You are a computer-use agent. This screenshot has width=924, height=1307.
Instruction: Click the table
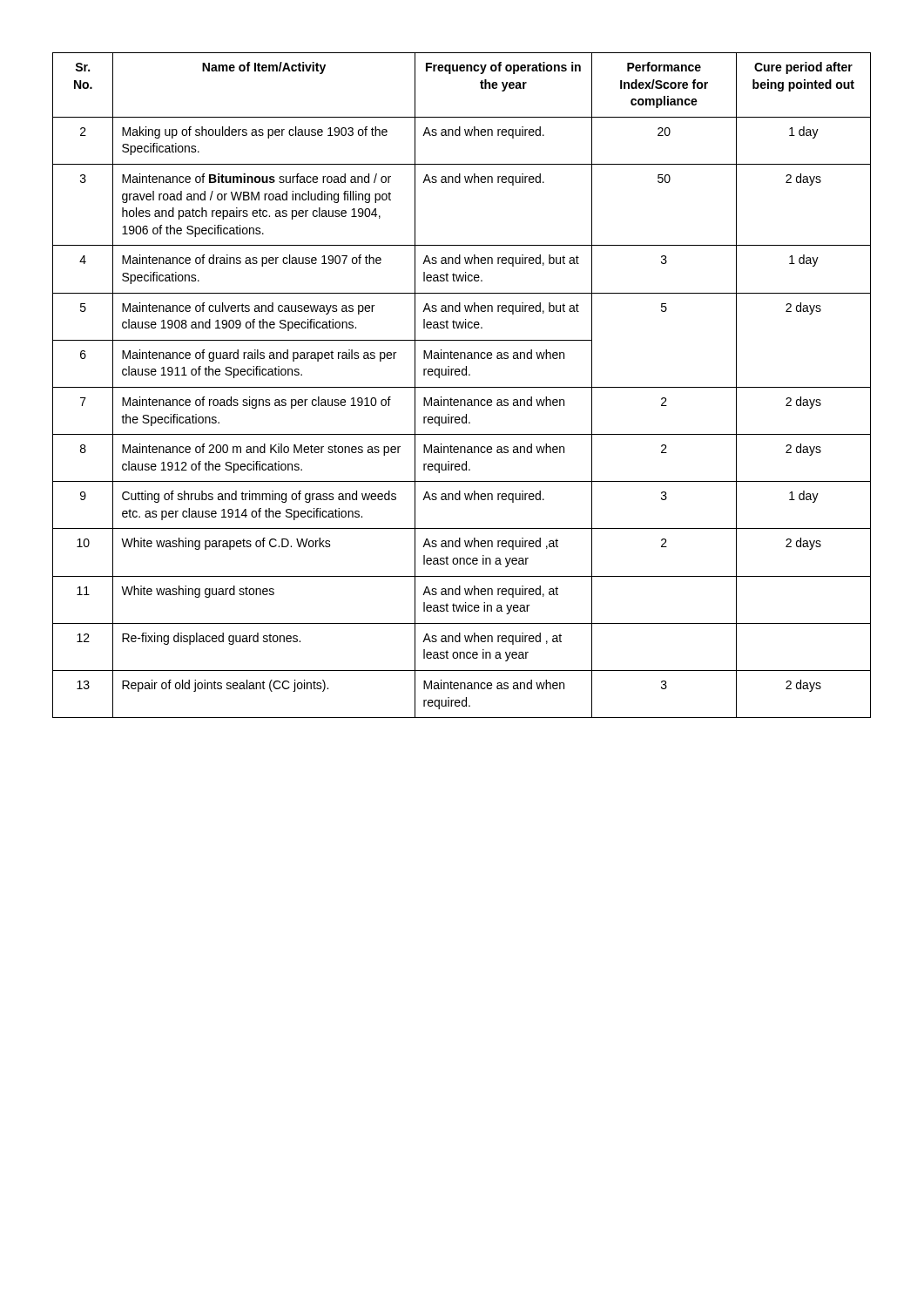point(462,385)
